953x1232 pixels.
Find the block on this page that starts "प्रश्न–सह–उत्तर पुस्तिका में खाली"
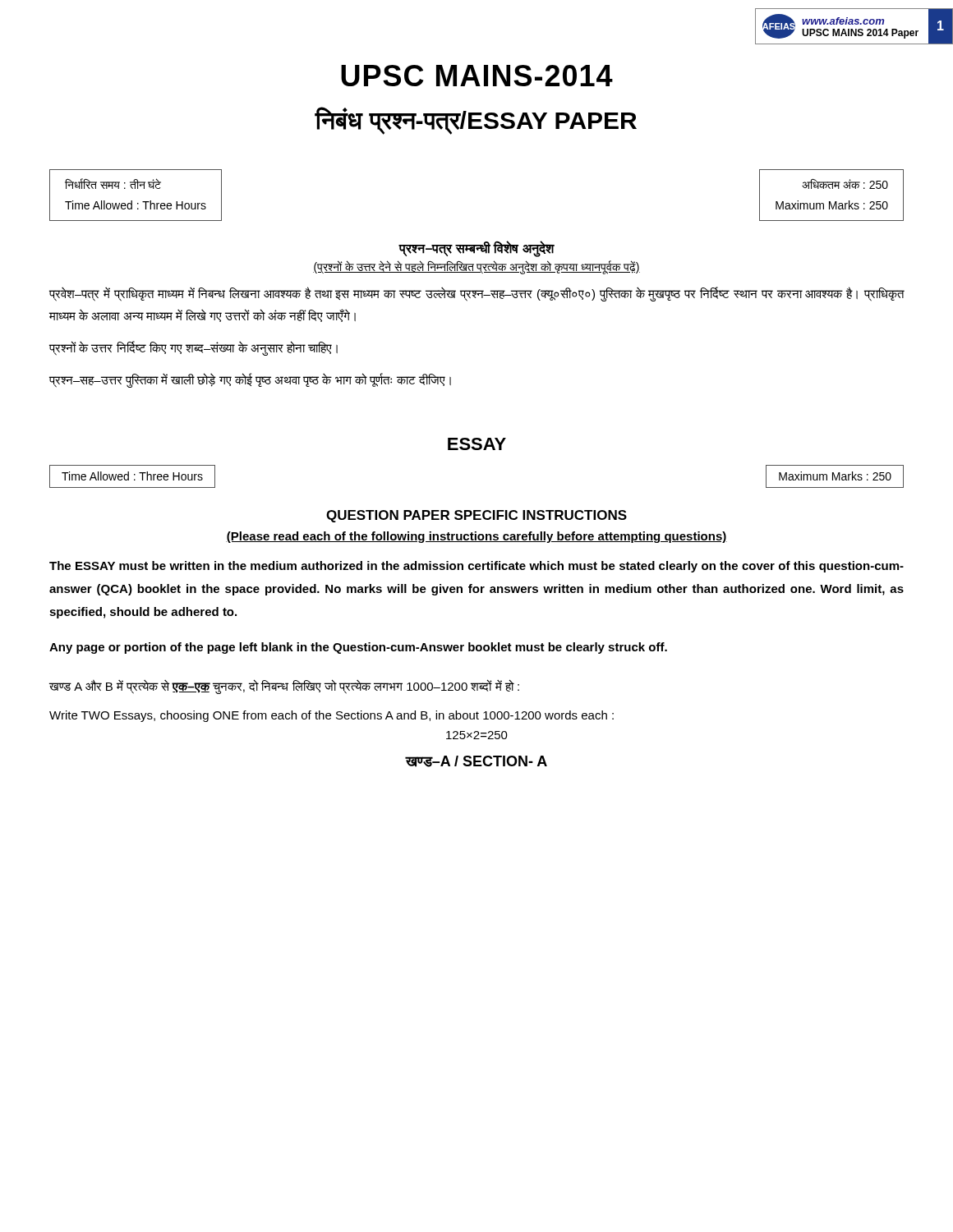click(x=251, y=380)
